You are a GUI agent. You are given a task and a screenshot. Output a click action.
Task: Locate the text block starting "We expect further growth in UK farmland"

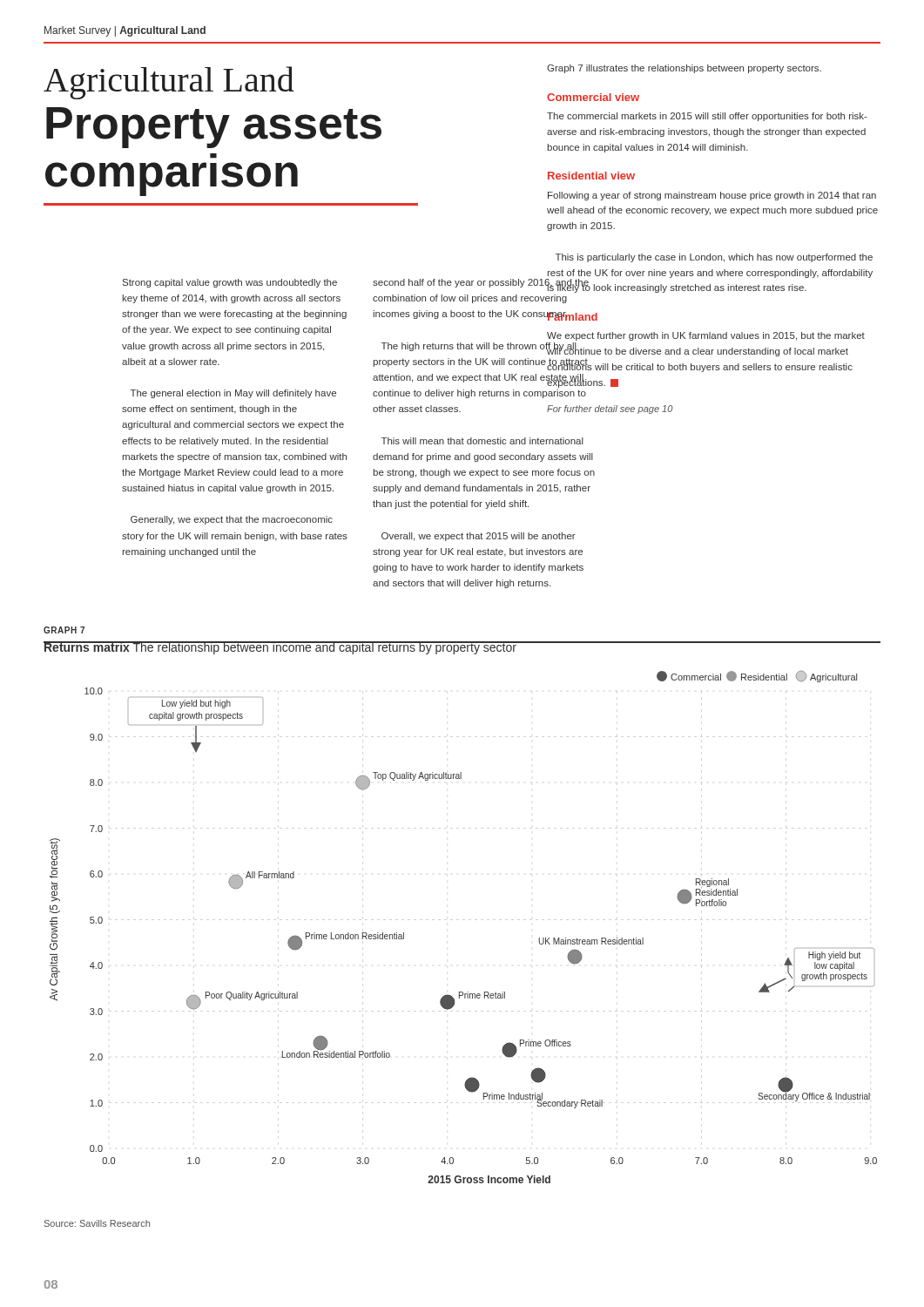point(706,359)
